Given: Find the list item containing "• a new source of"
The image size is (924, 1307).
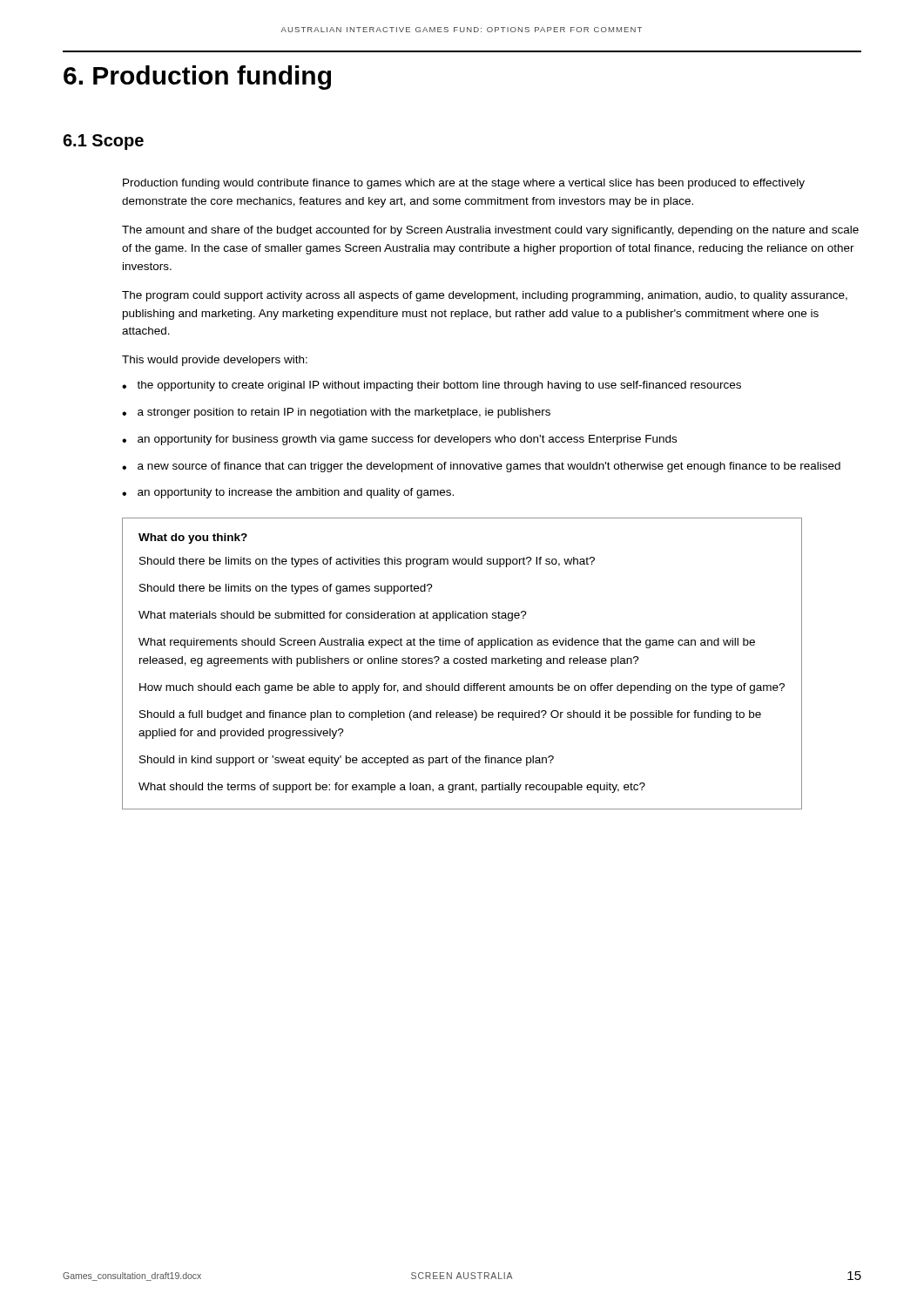Looking at the screenshot, I should (x=481, y=468).
